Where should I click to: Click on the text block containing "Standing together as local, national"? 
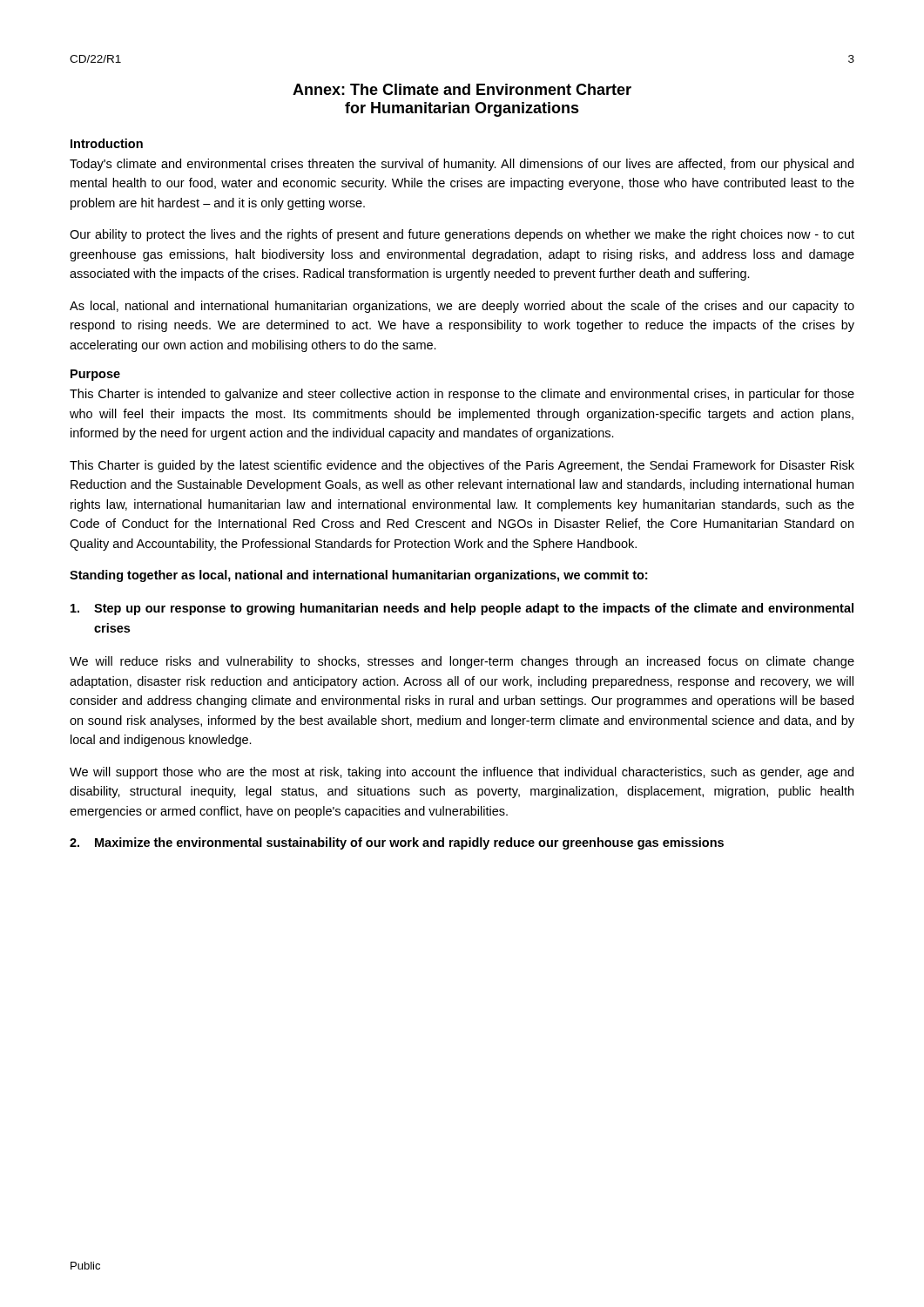tap(359, 575)
